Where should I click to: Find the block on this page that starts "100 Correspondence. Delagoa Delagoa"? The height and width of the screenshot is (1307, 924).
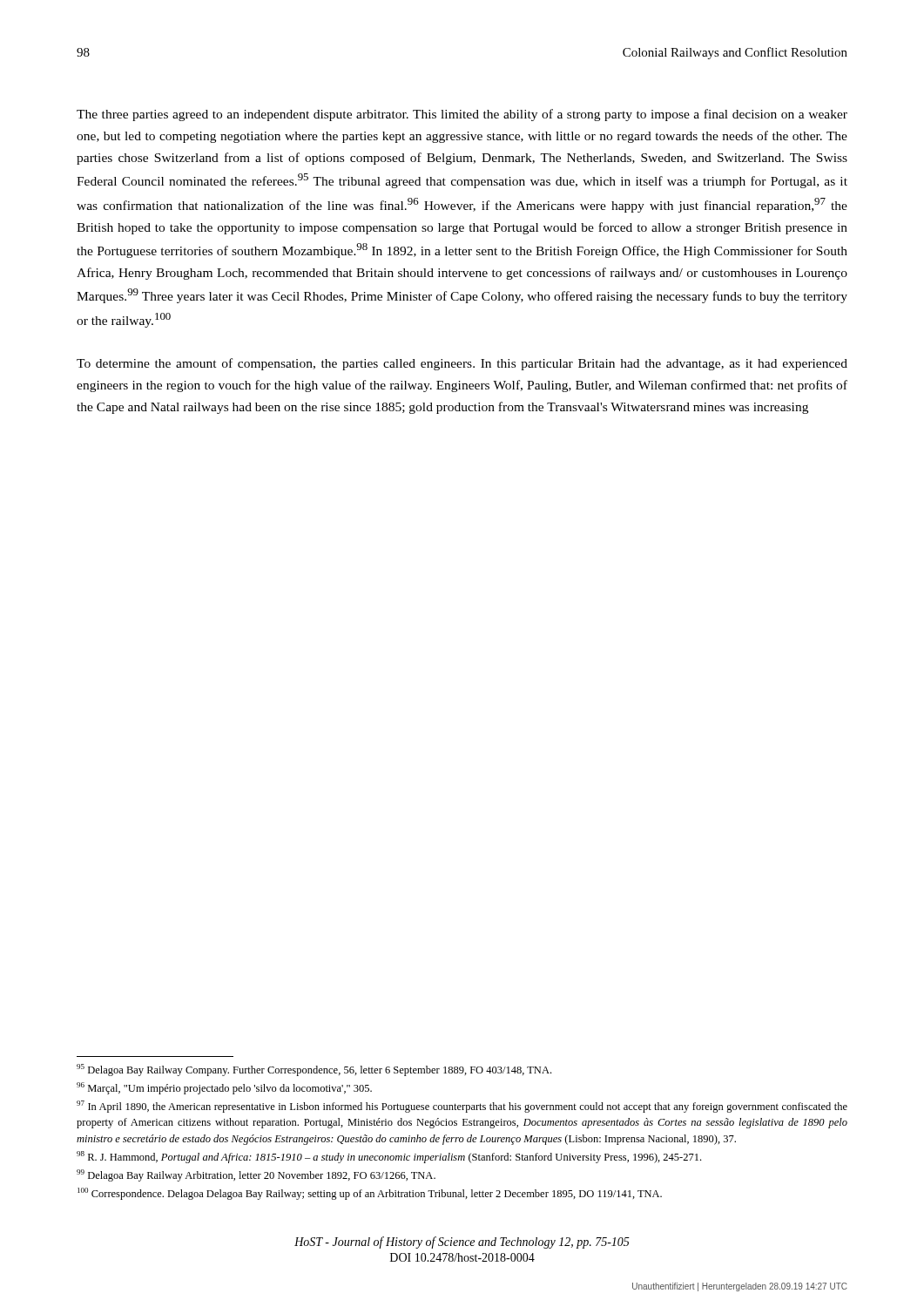(370, 1193)
